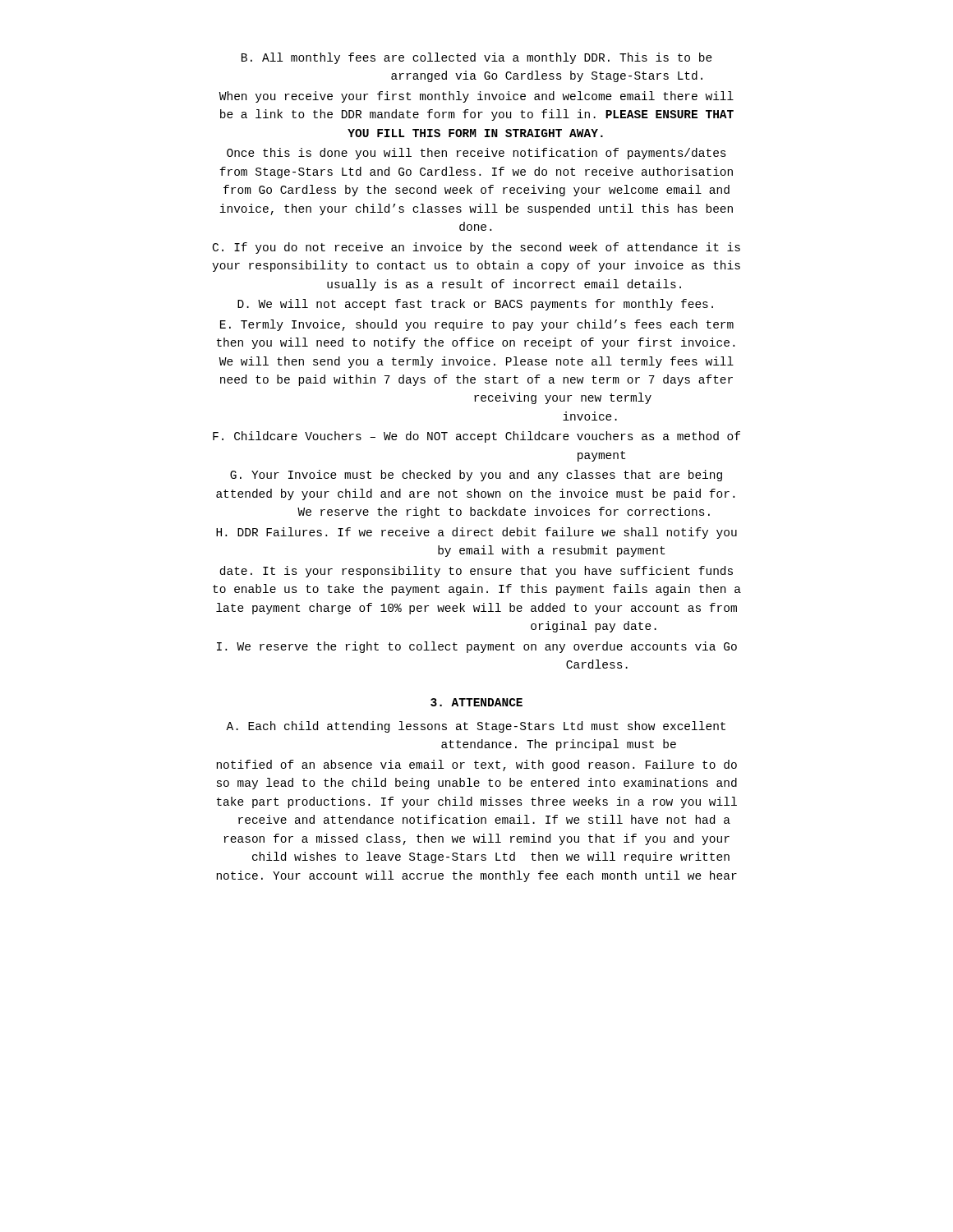Locate the list item that reads "G. Your Invoice must be checked by"
The height and width of the screenshot is (1232, 953).
(476, 494)
